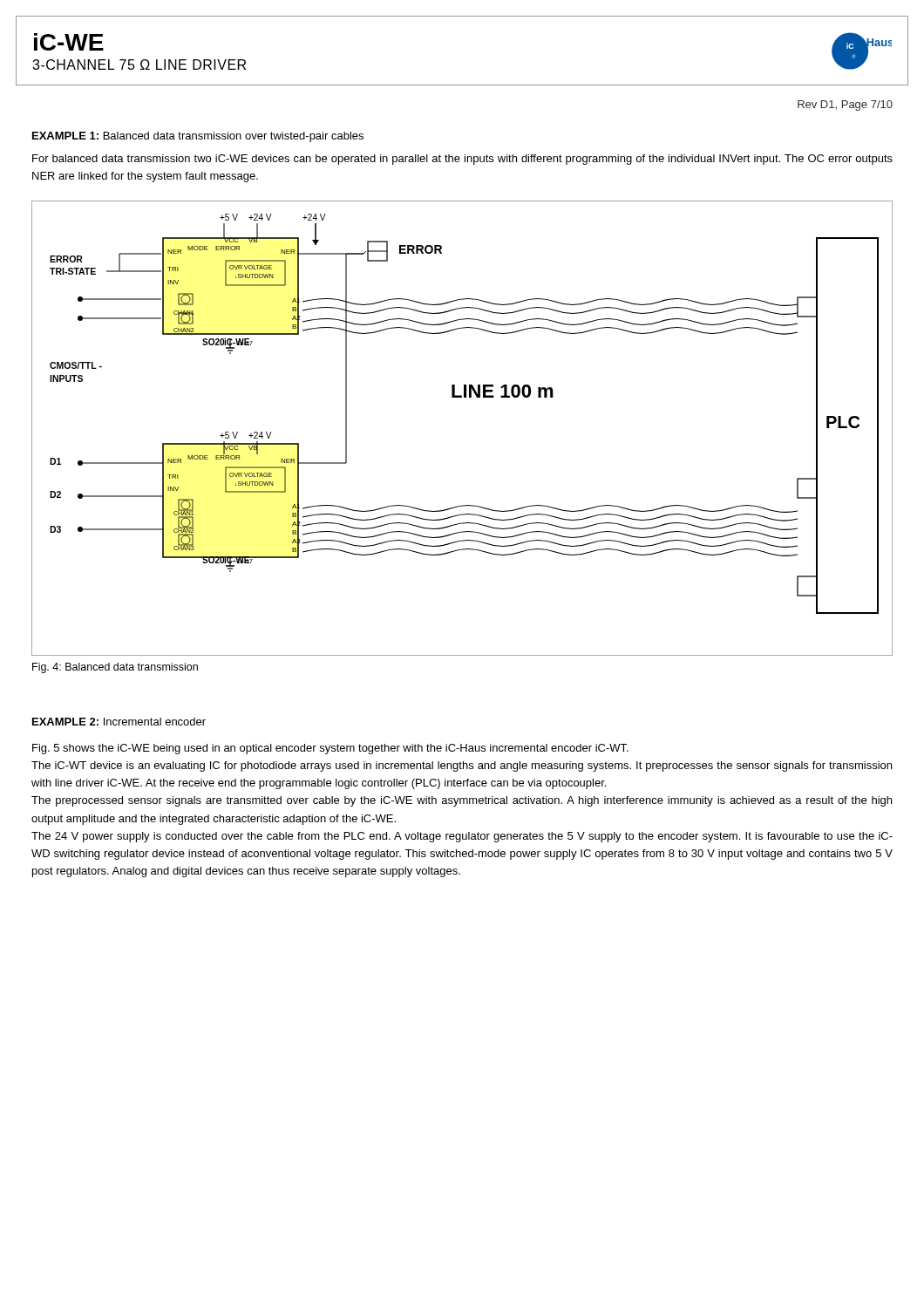Image resolution: width=924 pixels, height=1308 pixels.
Task: Point to the passage starting "Fig. 5 shows"
Action: click(x=462, y=809)
